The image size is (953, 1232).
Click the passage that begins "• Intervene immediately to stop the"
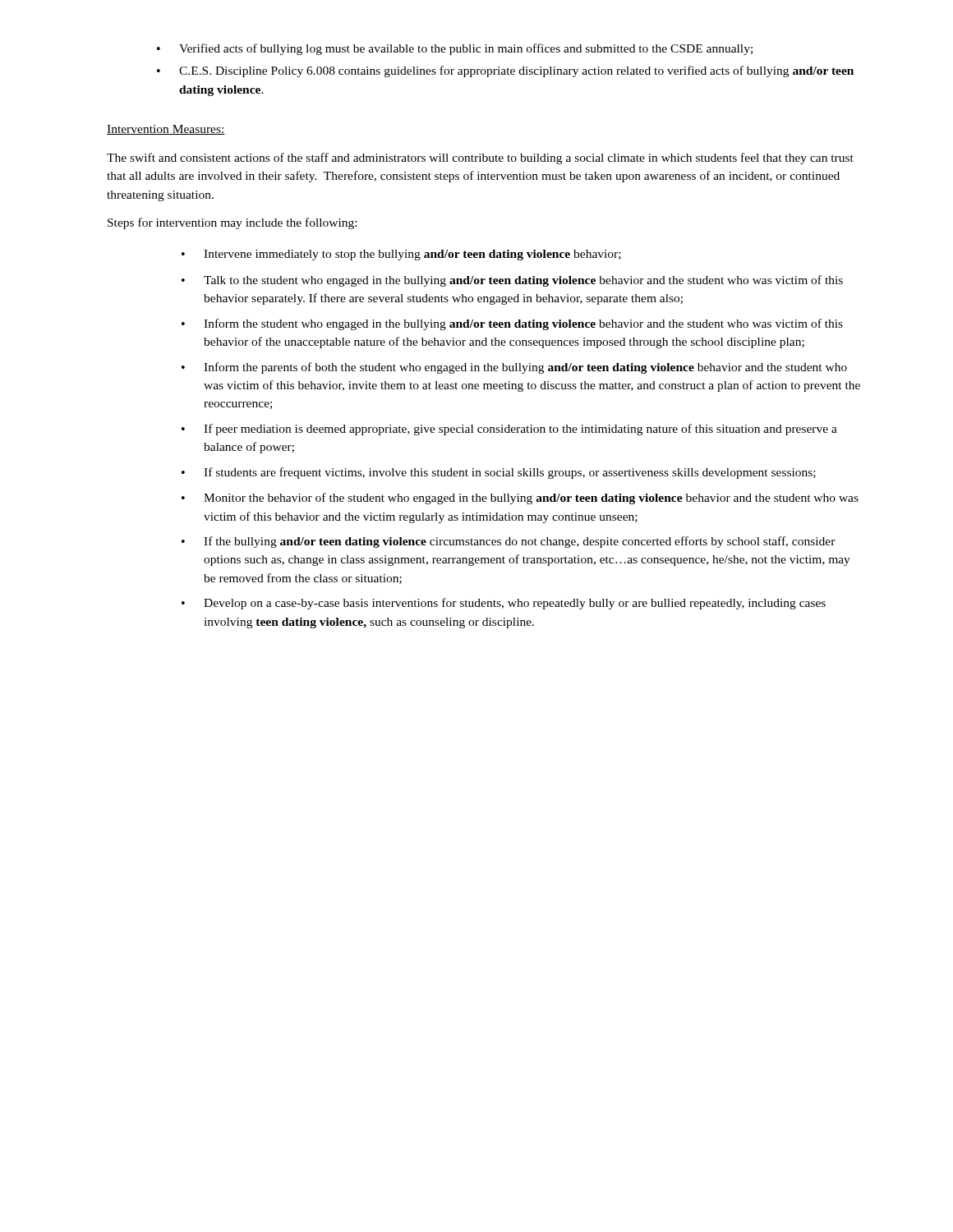522,255
